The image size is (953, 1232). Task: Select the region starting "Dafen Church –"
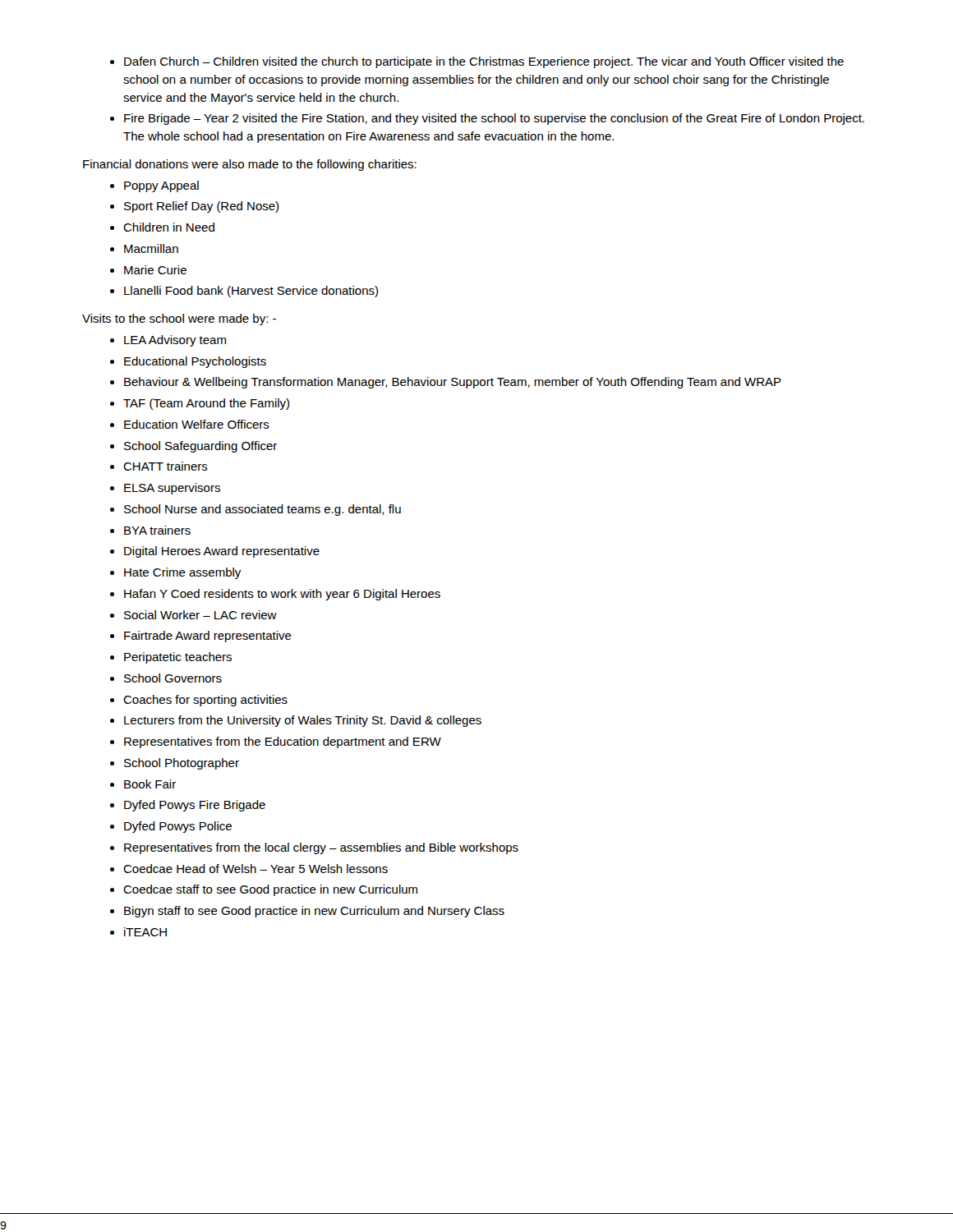[497, 79]
